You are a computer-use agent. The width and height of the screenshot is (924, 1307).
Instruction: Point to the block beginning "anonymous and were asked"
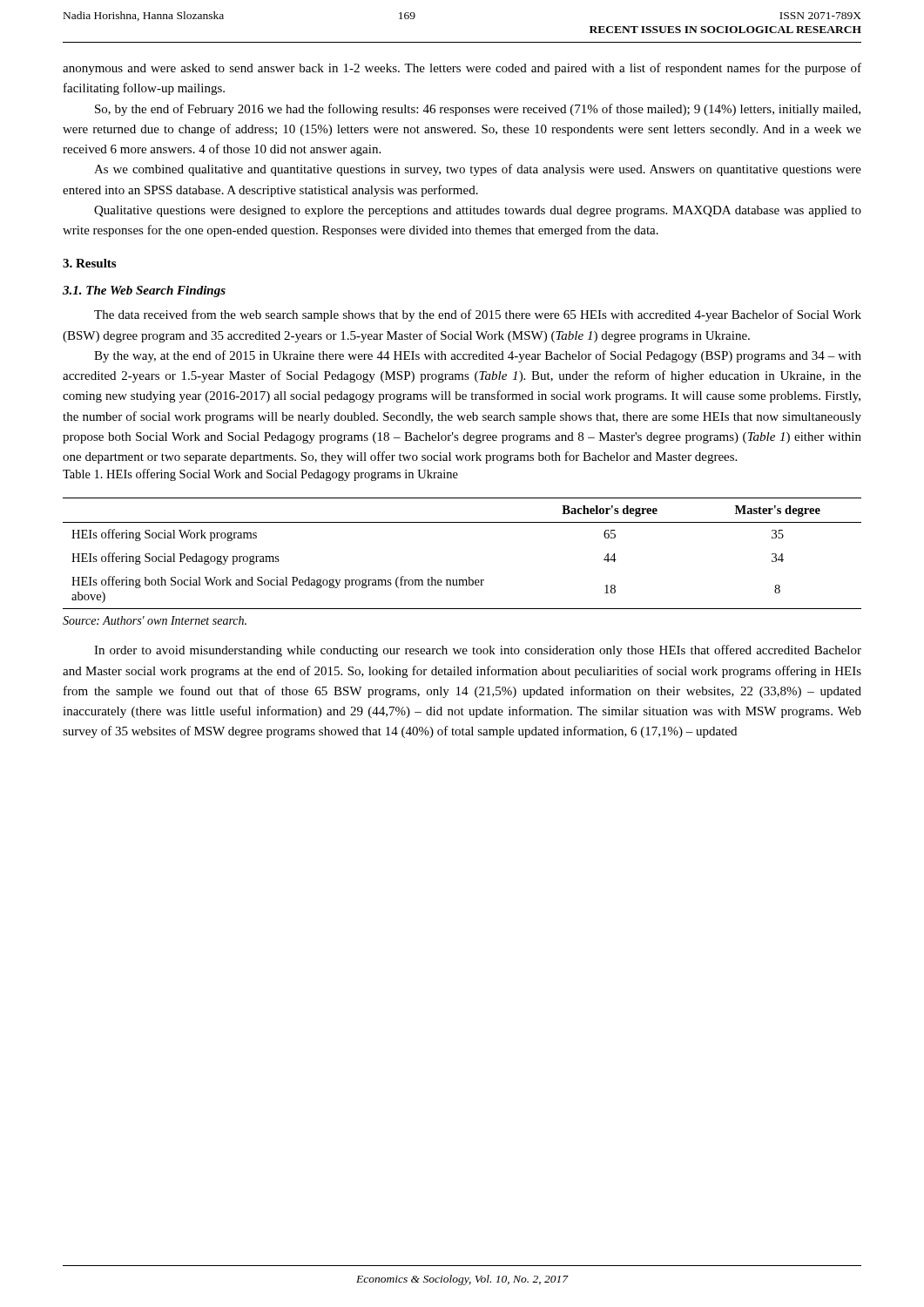pos(462,79)
